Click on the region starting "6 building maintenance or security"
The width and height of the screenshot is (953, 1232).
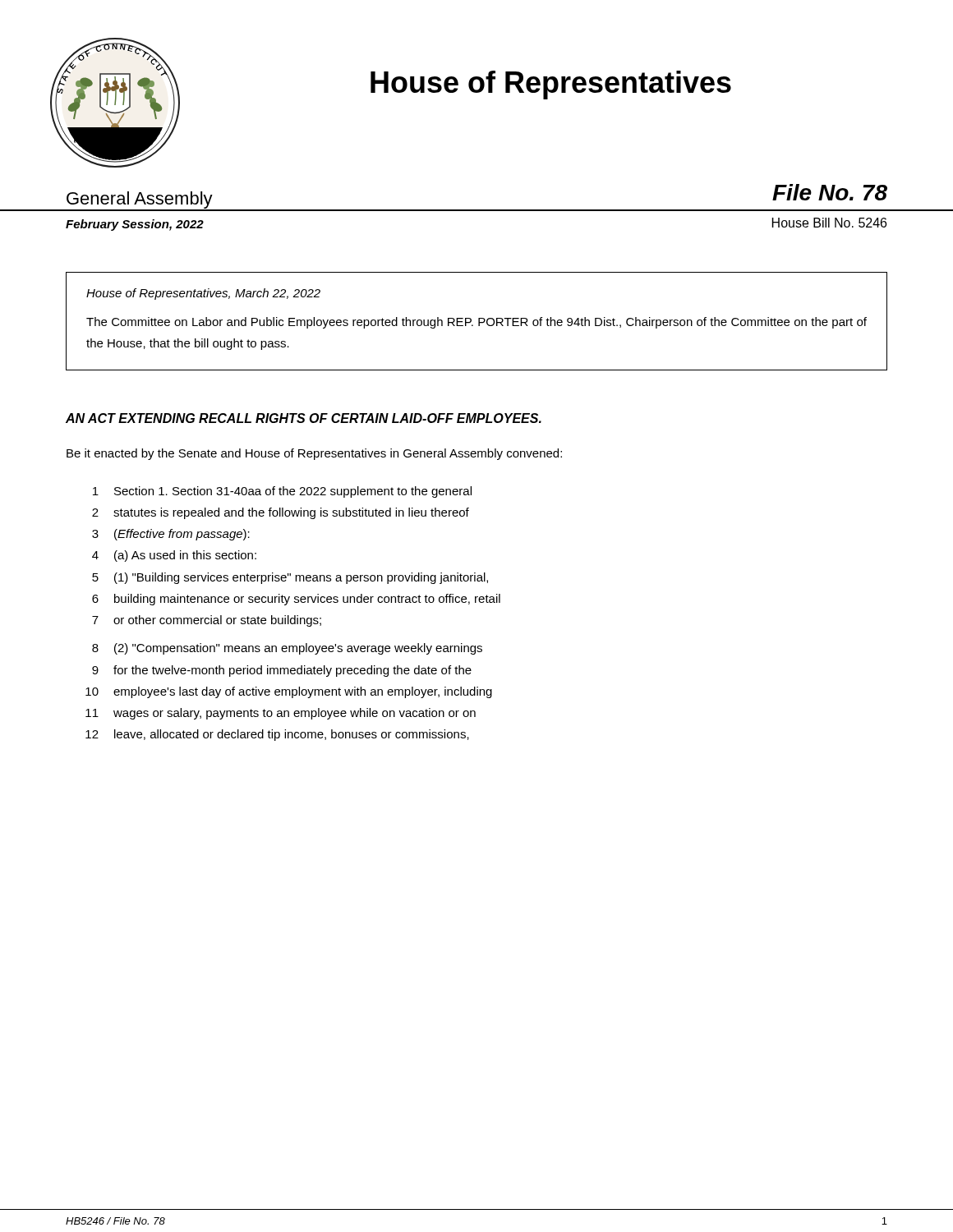pyautogui.click(x=476, y=599)
